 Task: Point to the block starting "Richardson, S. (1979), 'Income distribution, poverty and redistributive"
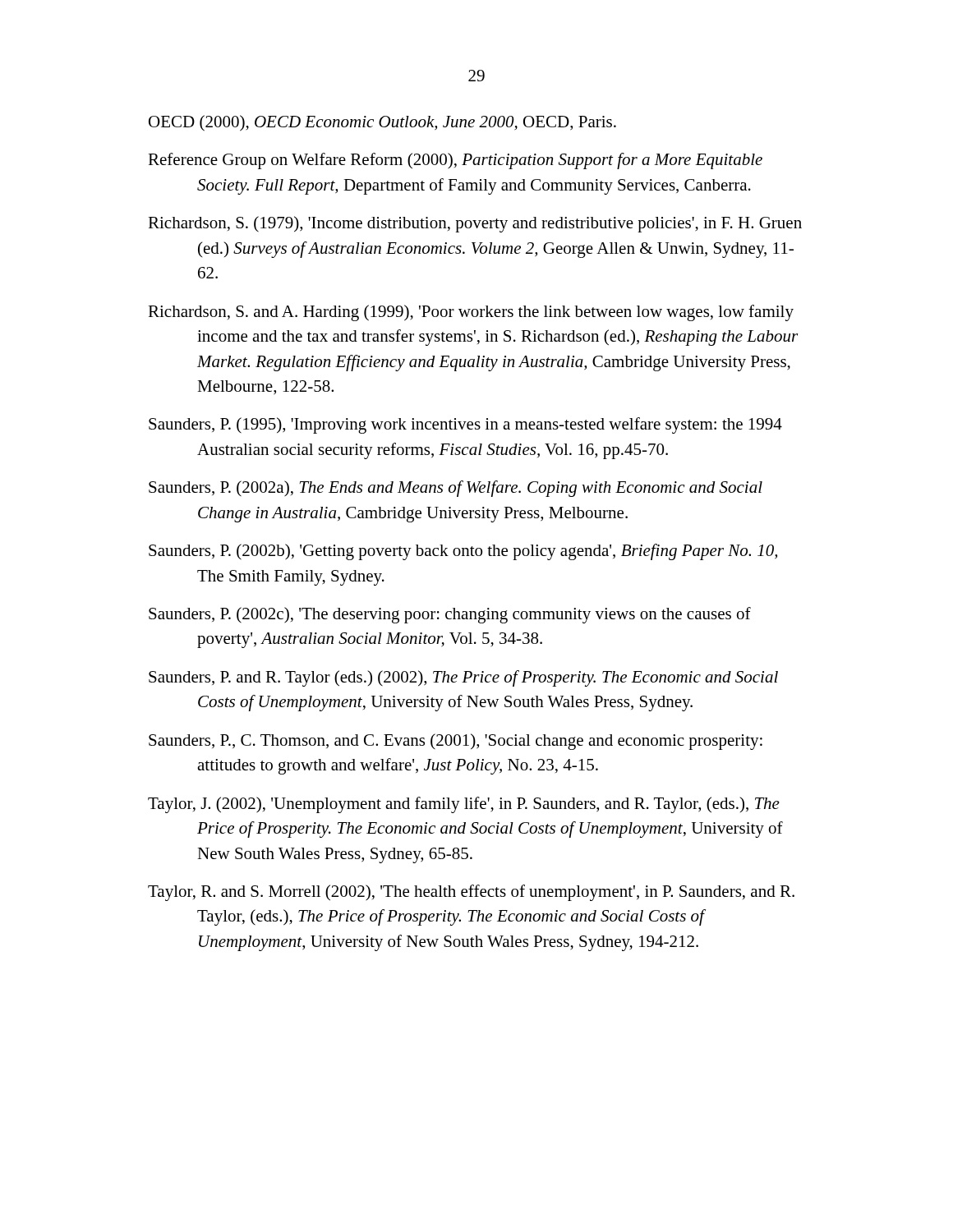475,248
